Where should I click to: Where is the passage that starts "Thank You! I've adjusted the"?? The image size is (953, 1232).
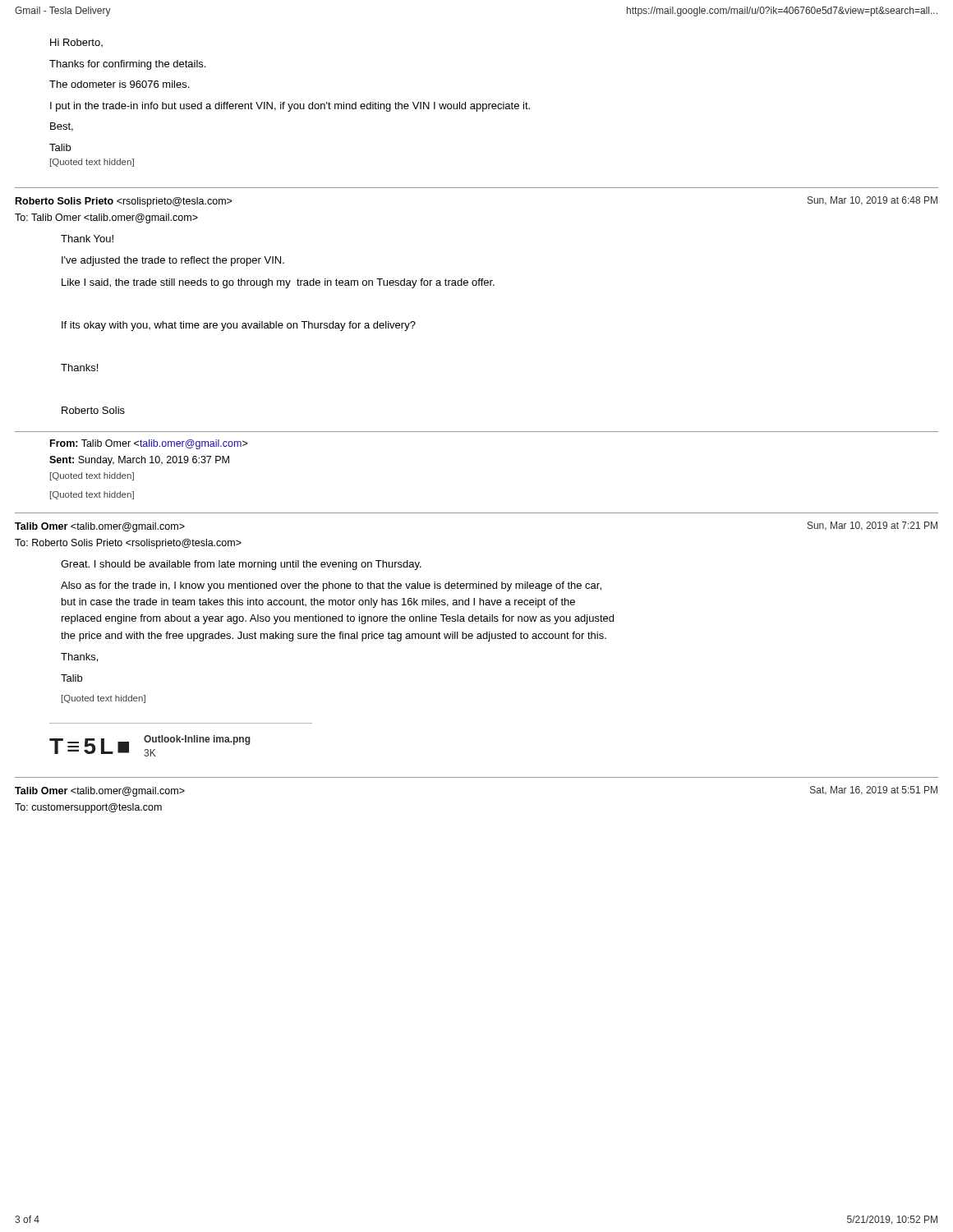(87, 239)
